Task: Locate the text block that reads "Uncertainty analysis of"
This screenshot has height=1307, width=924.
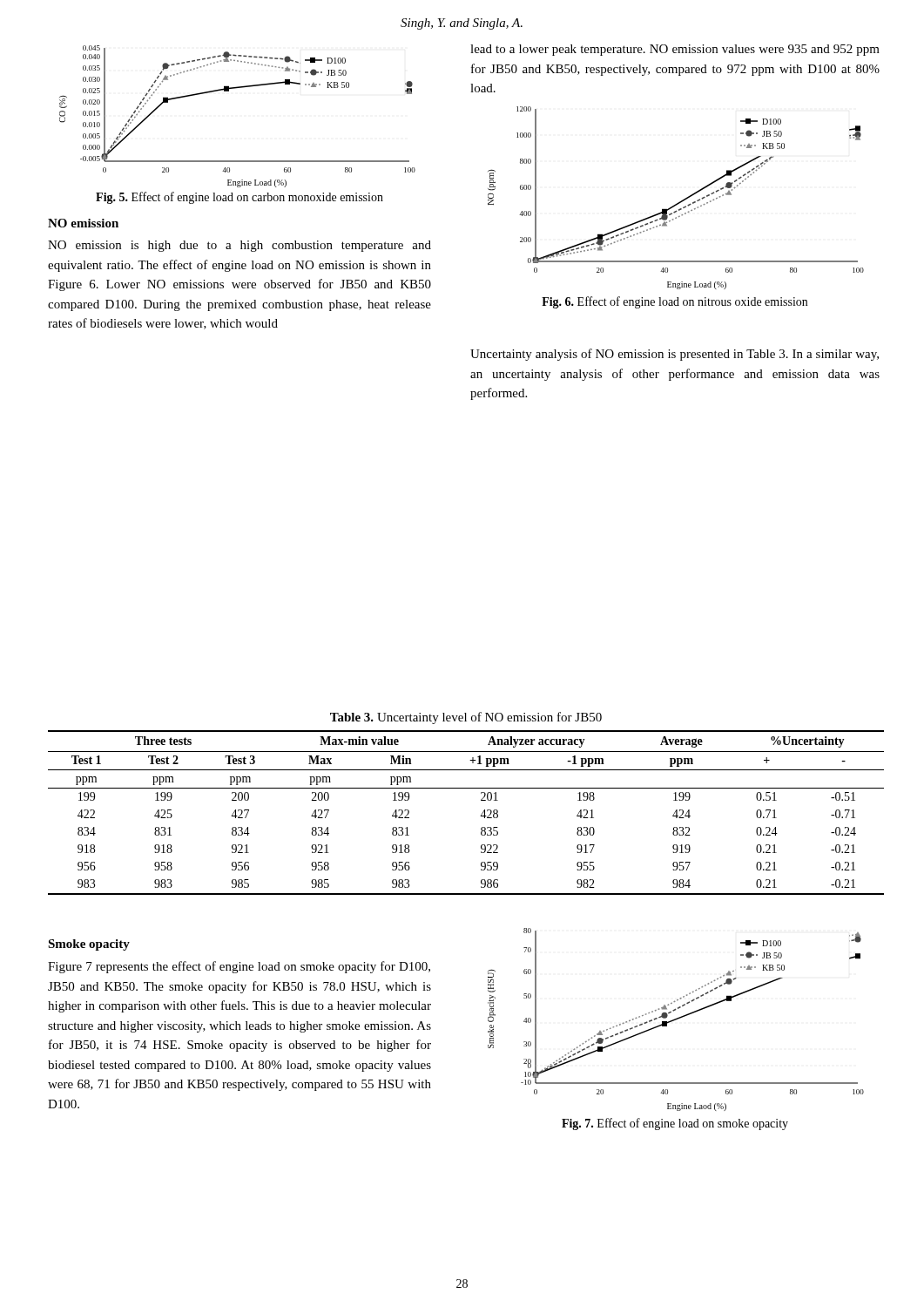Action: 675,373
